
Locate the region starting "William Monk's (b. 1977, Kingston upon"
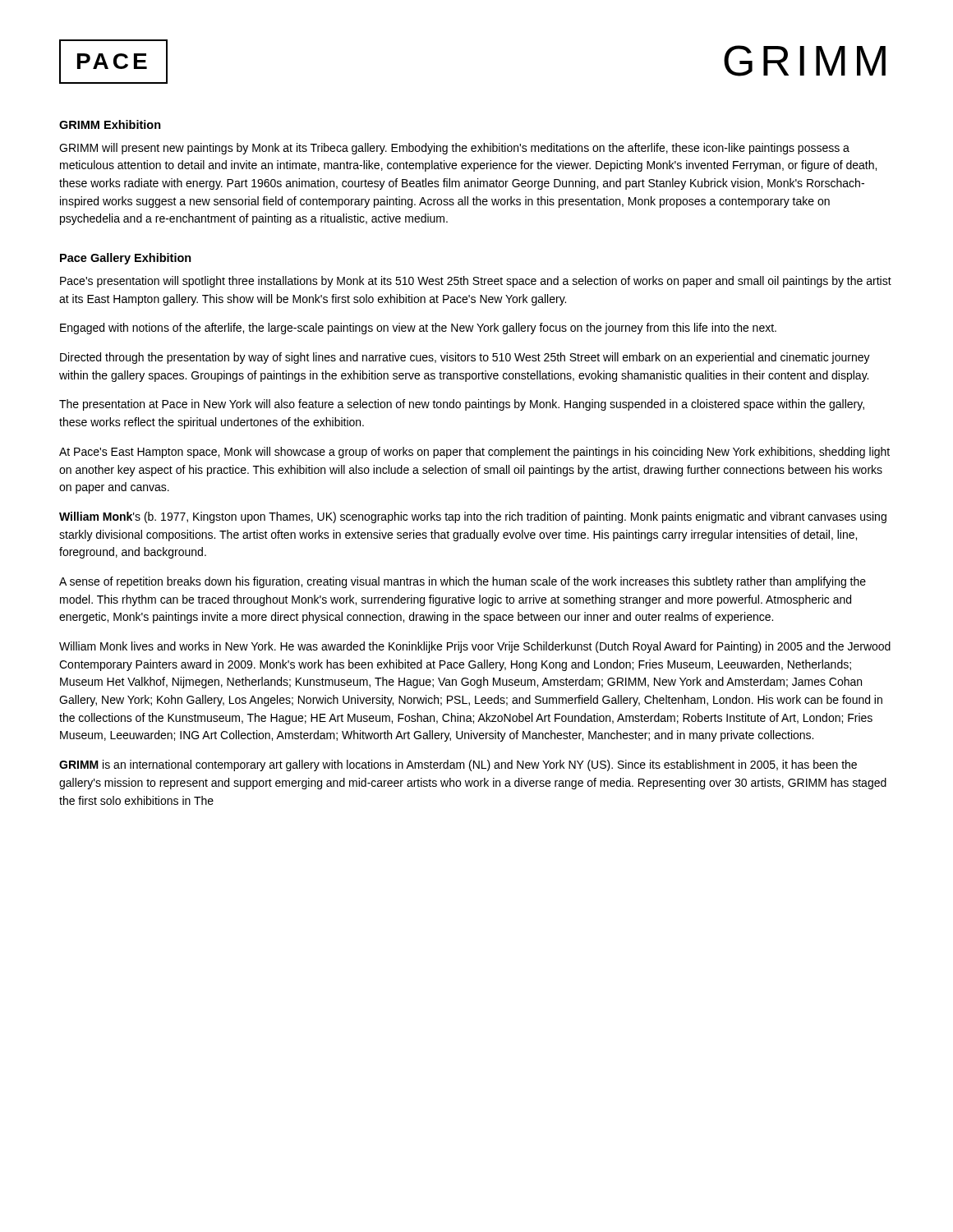(473, 534)
